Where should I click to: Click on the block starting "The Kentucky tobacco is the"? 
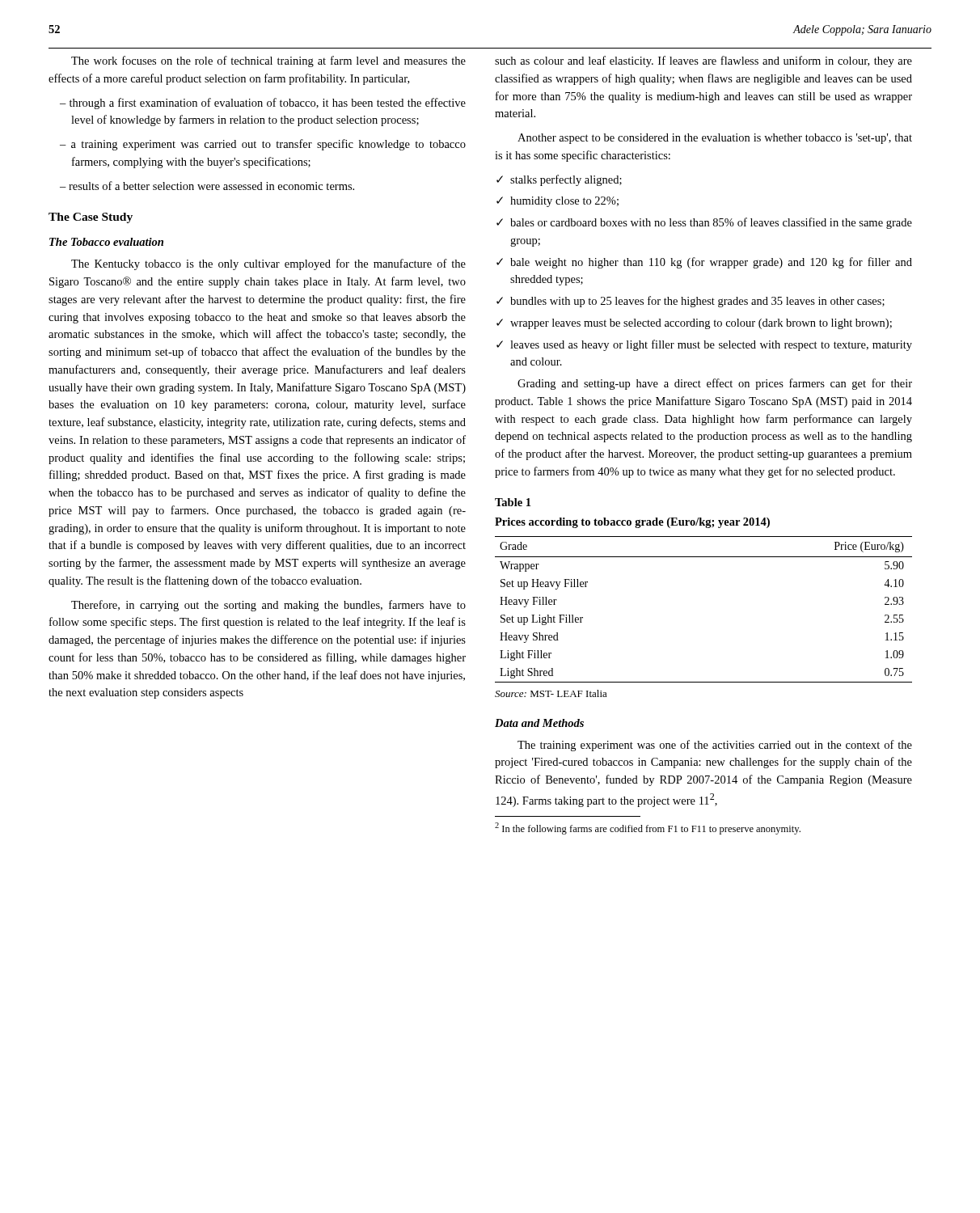pyautogui.click(x=257, y=423)
